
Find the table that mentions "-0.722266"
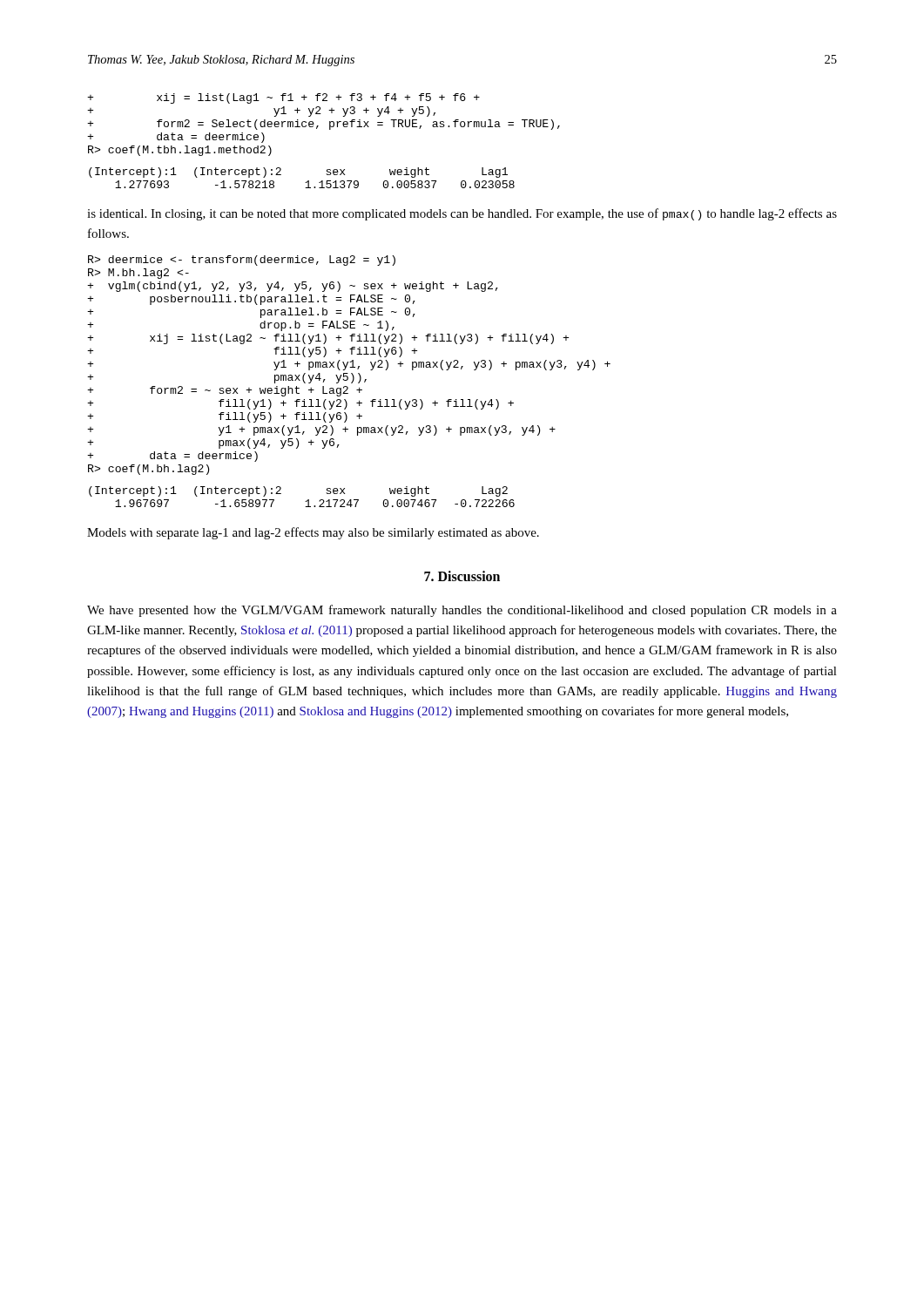(x=462, y=497)
